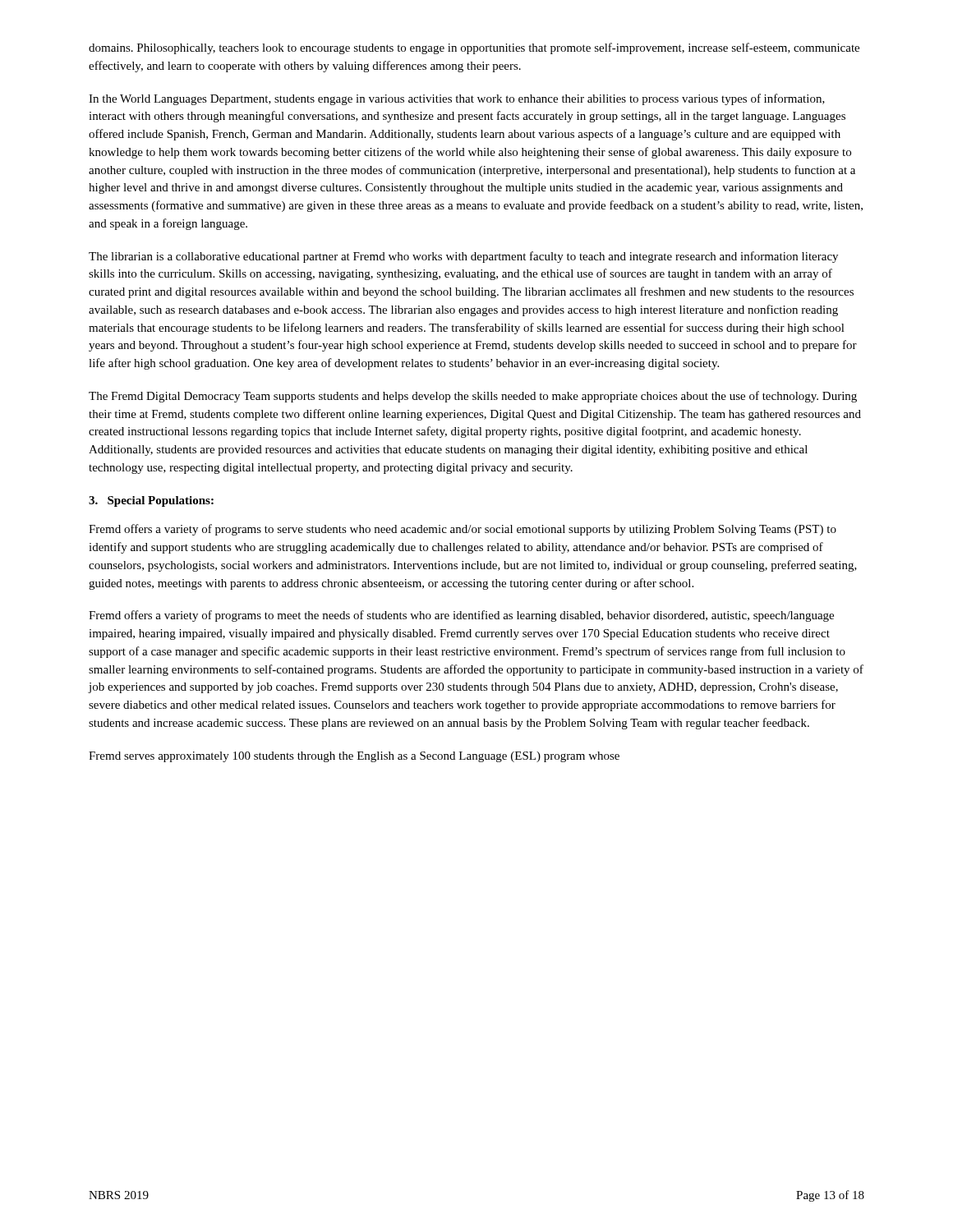This screenshot has height=1232, width=953.
Task: Click the passage that begins "domains. Philosophically, teachers look to encourage students"
Action: (x=474, y=57)
